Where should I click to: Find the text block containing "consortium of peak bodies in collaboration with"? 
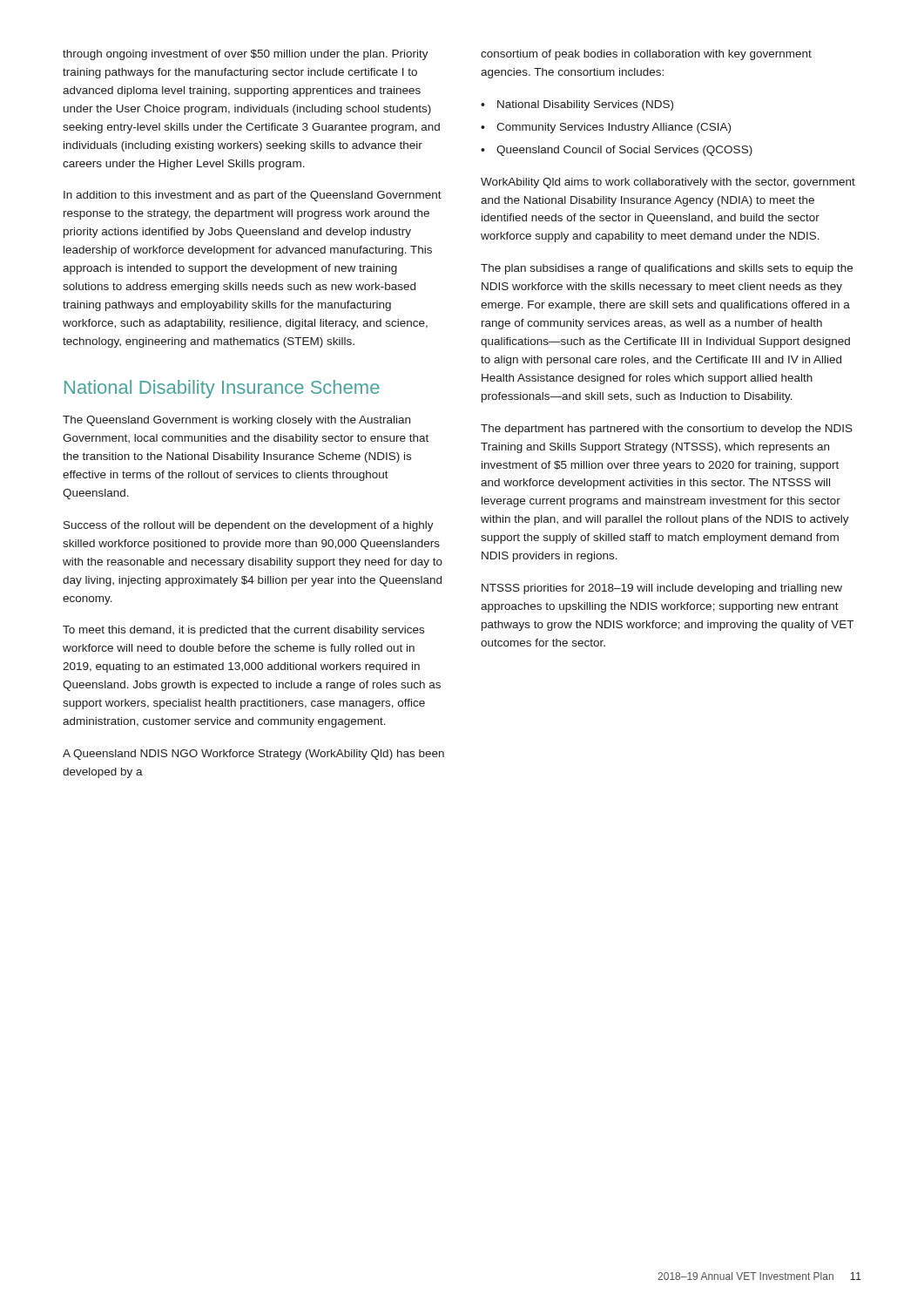point(646,63)
